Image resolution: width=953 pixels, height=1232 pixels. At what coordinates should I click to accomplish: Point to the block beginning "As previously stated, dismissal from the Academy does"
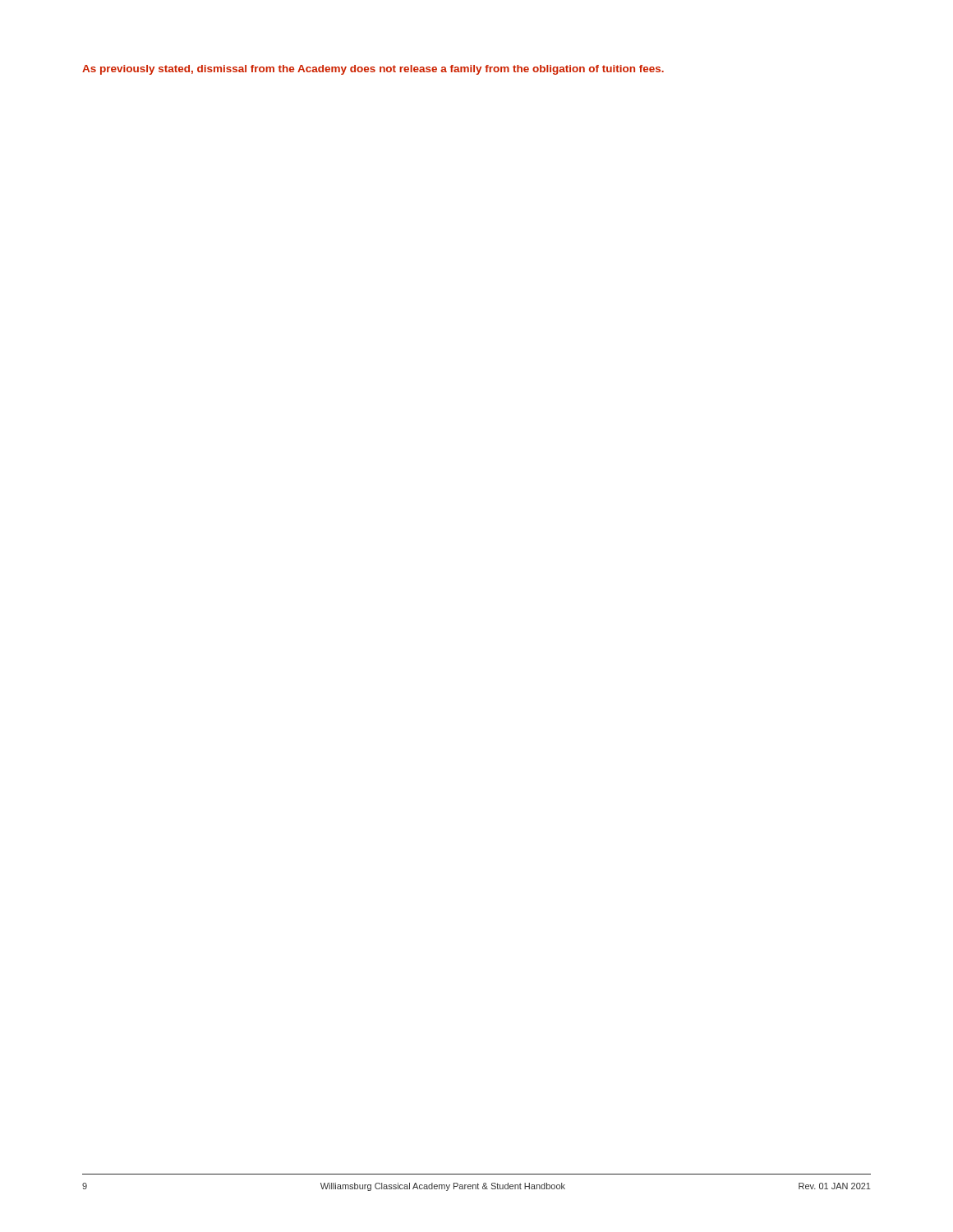[476, 69]
